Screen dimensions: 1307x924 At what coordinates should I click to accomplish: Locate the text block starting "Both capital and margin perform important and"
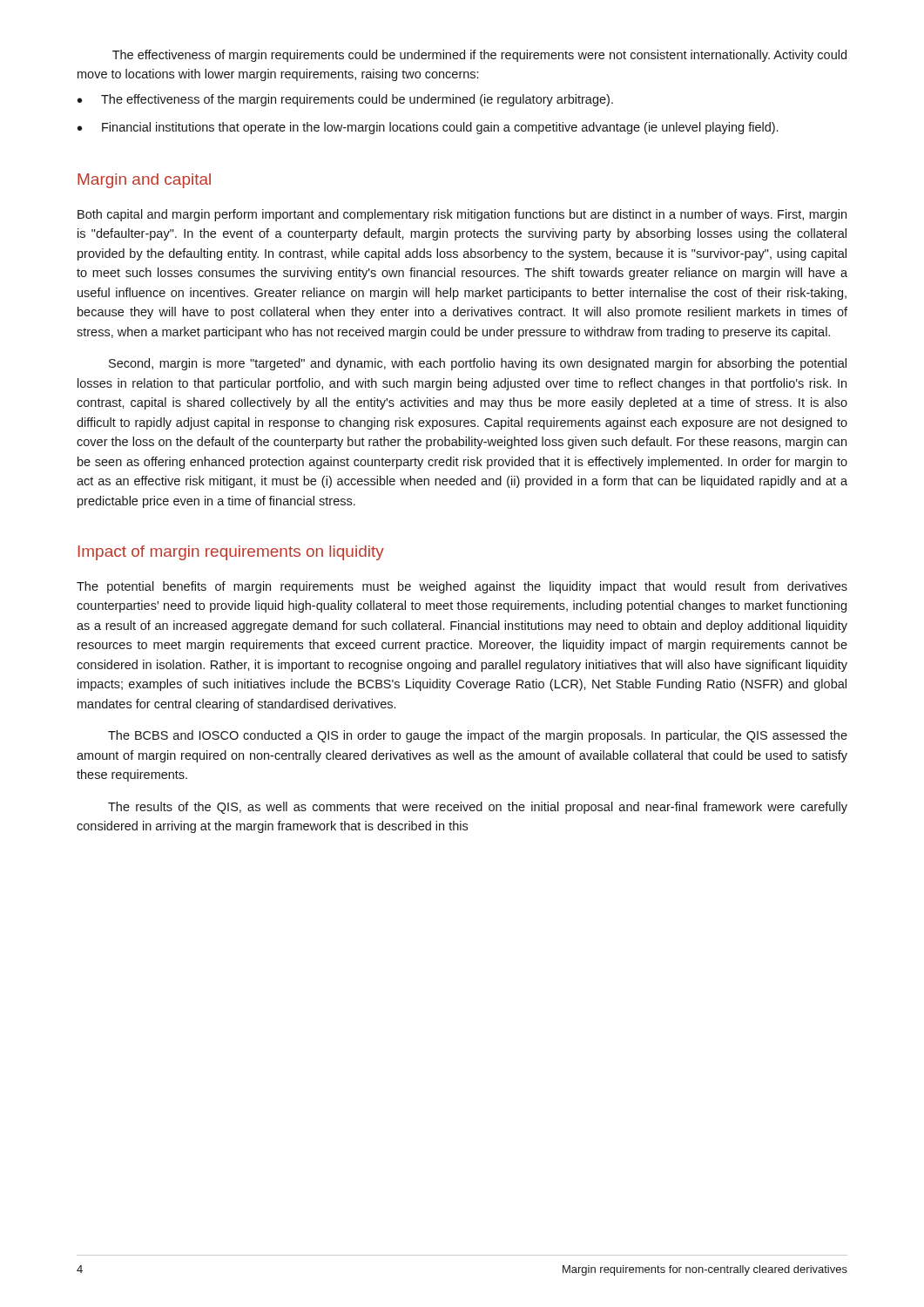pyautogui.click(x=462, y=273)
